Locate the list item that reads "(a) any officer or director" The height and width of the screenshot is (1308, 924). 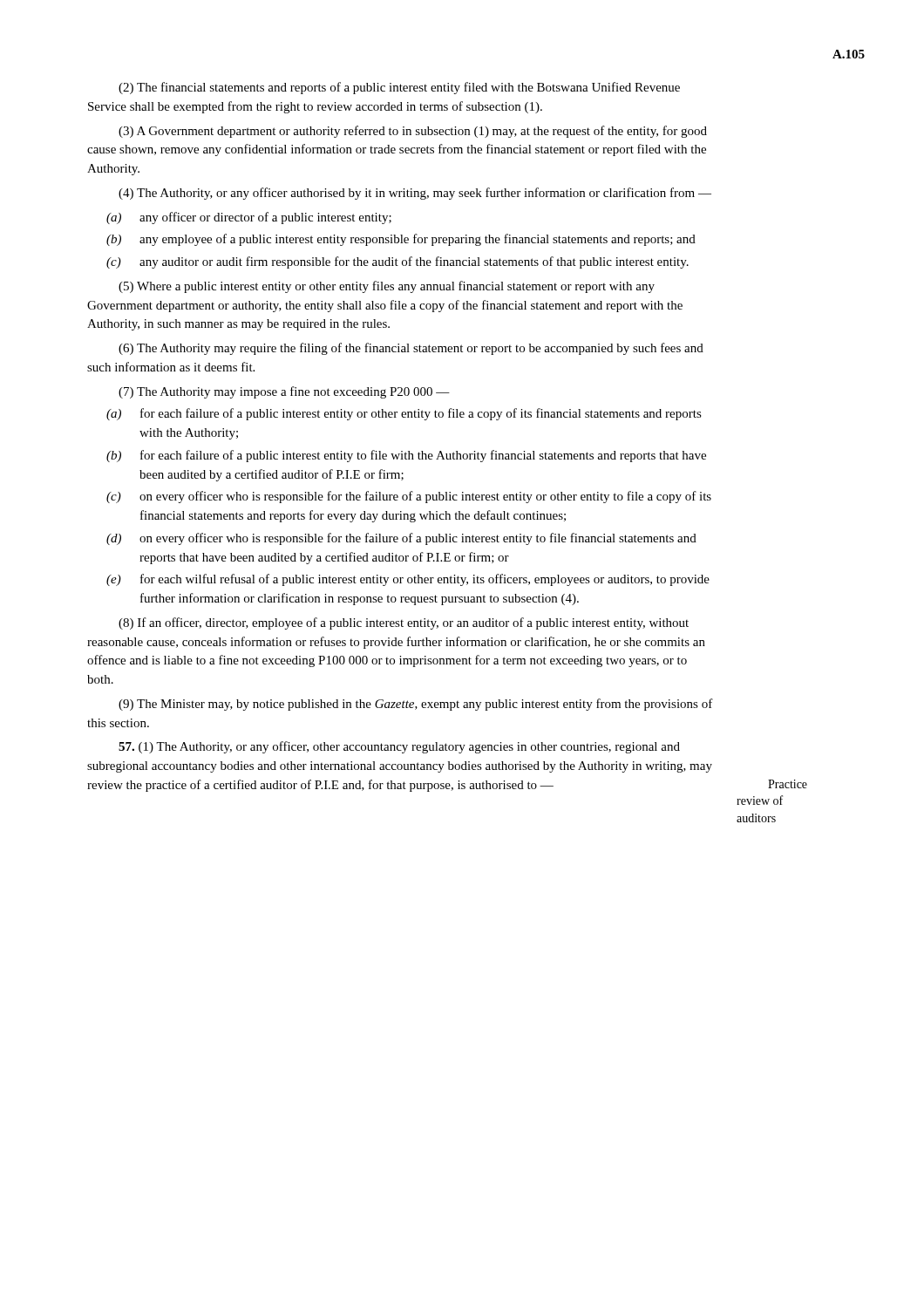point(401,217)
